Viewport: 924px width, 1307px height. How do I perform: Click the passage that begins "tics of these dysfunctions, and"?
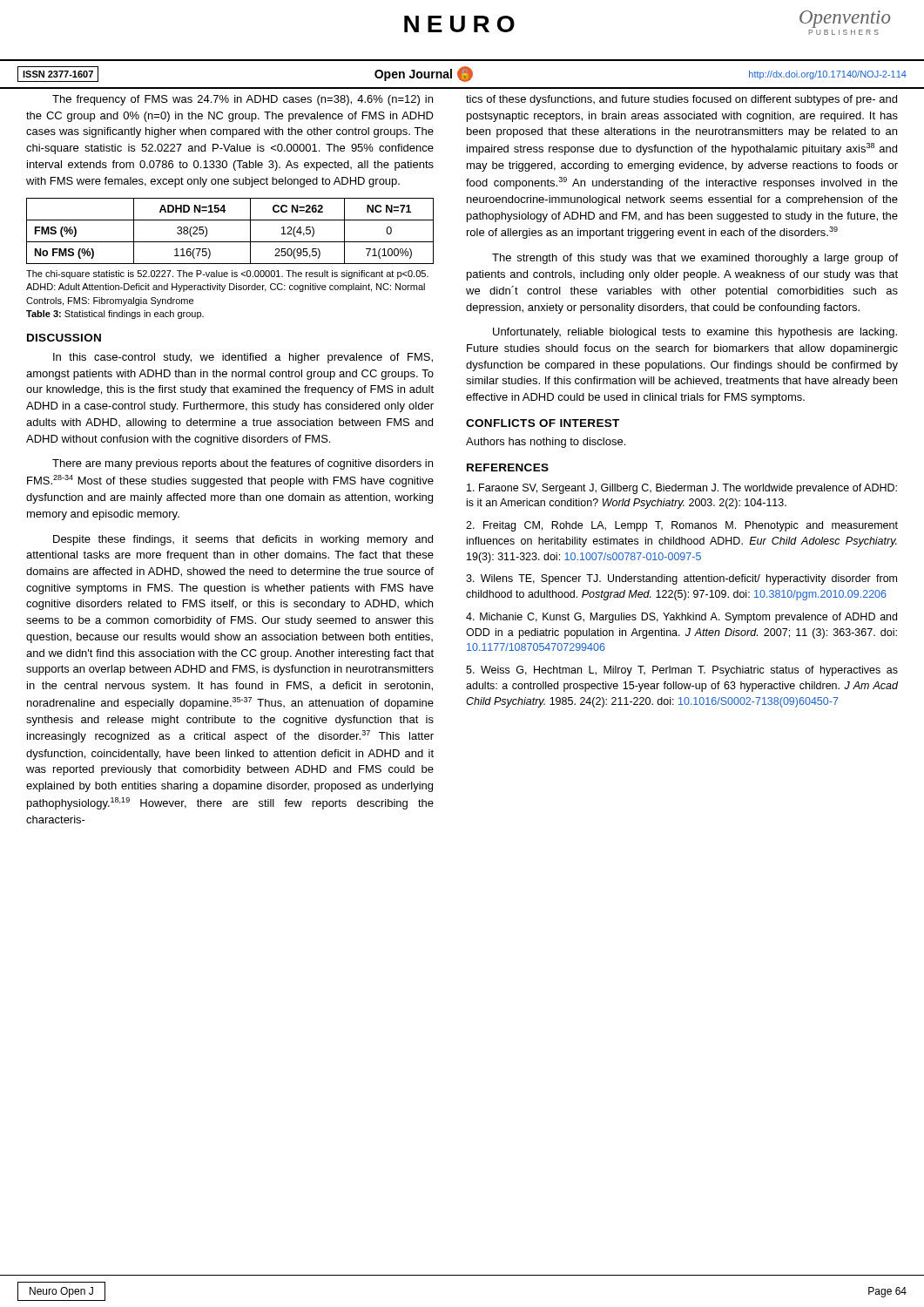click(x=682, y=167)
